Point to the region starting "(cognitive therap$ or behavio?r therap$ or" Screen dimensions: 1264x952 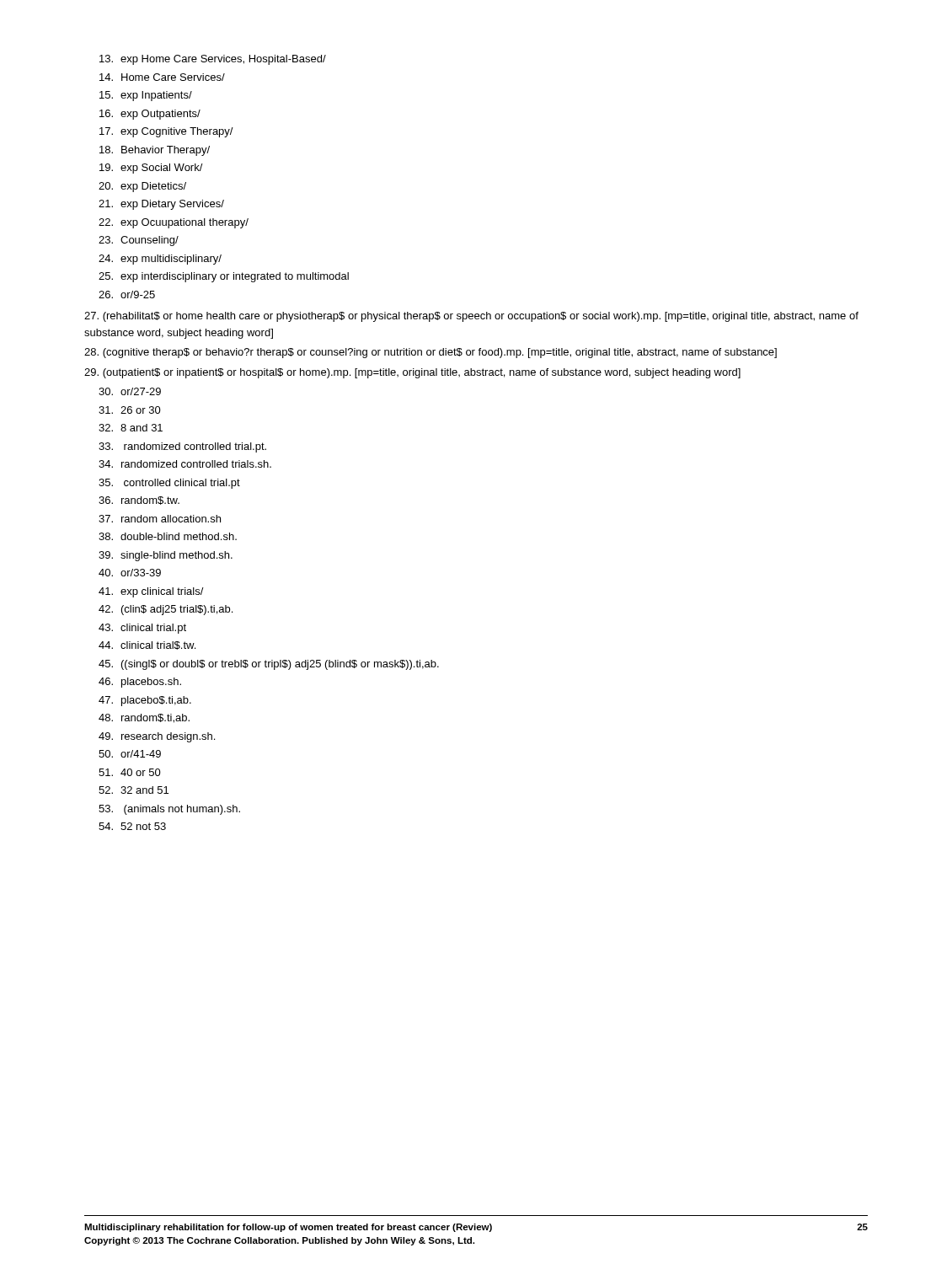tap(431, 352)
